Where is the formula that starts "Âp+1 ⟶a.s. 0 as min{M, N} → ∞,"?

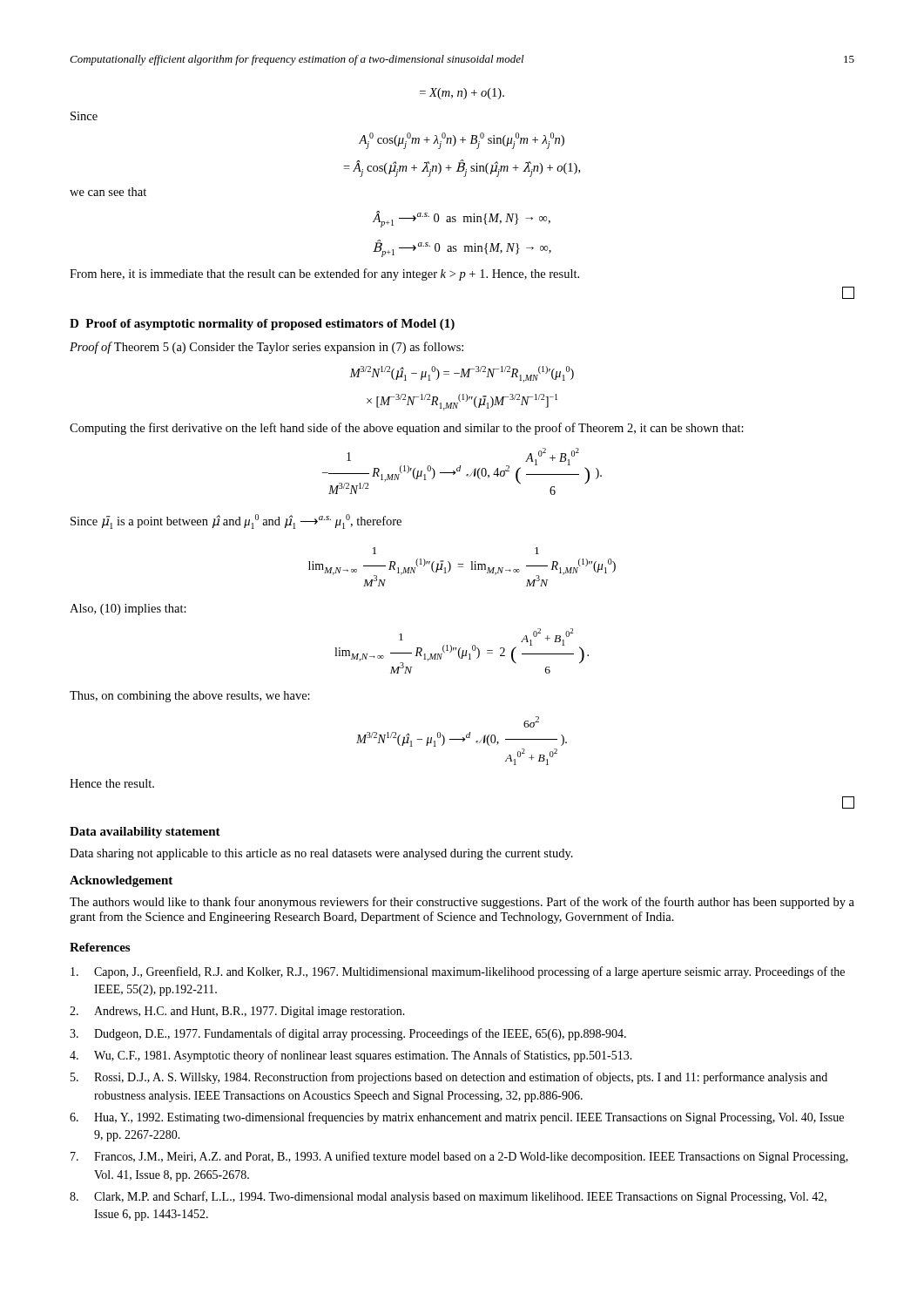(x=462, y=232)
